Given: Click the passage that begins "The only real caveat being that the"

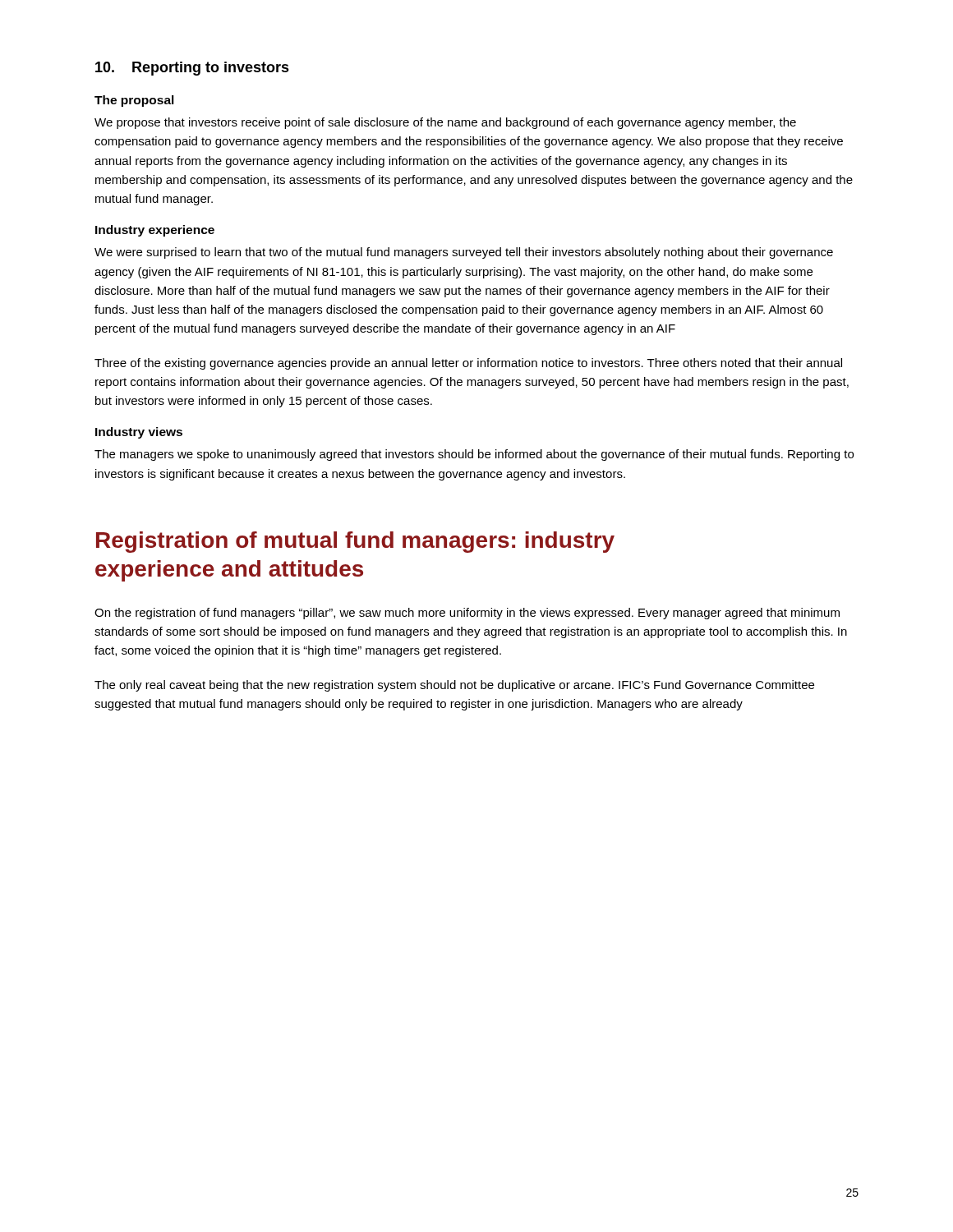Looking at the screenshot, I should [455, 694].
